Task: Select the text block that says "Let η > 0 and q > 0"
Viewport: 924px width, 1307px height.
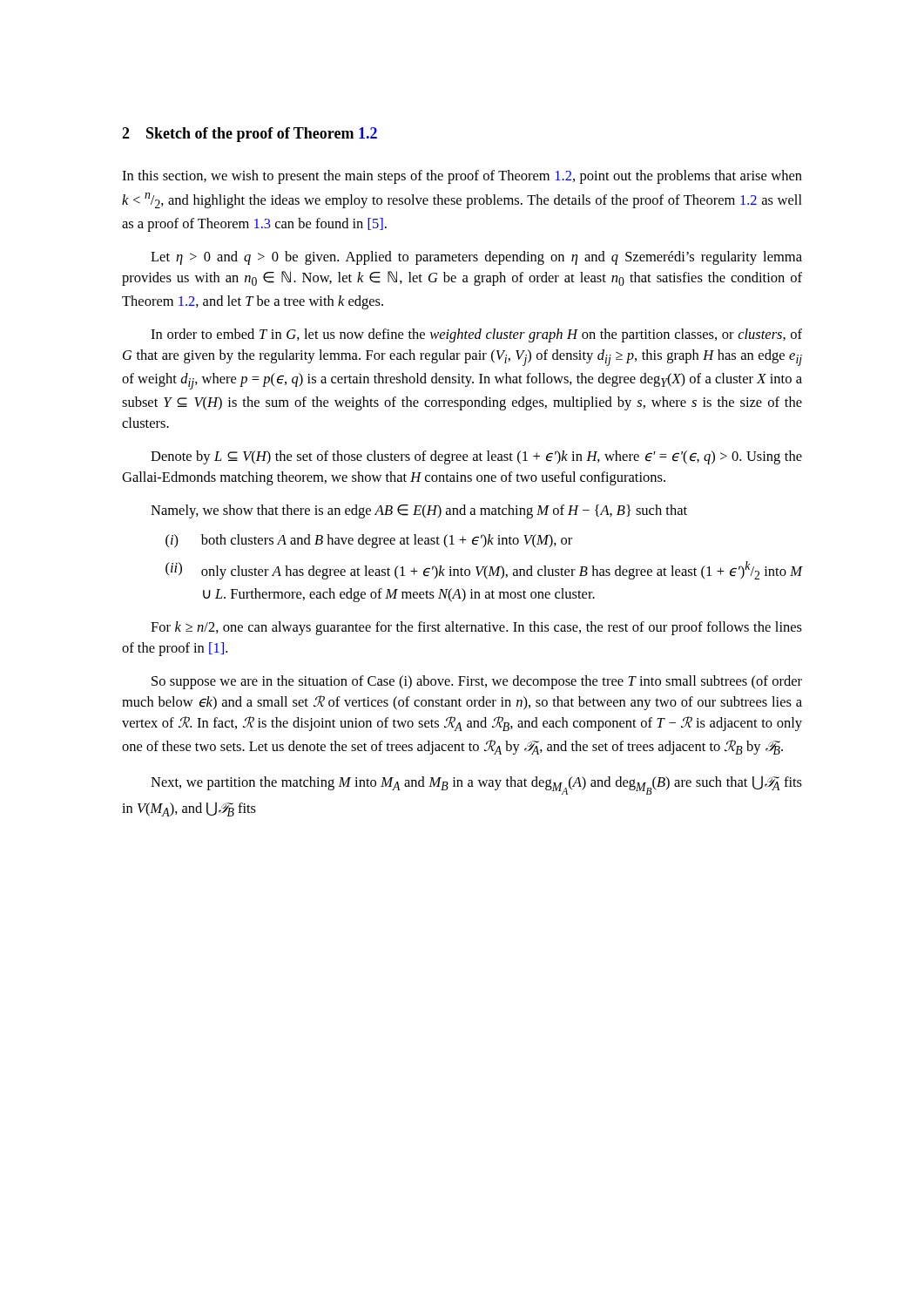Action: pyautogui.click(x=462, y=279)
